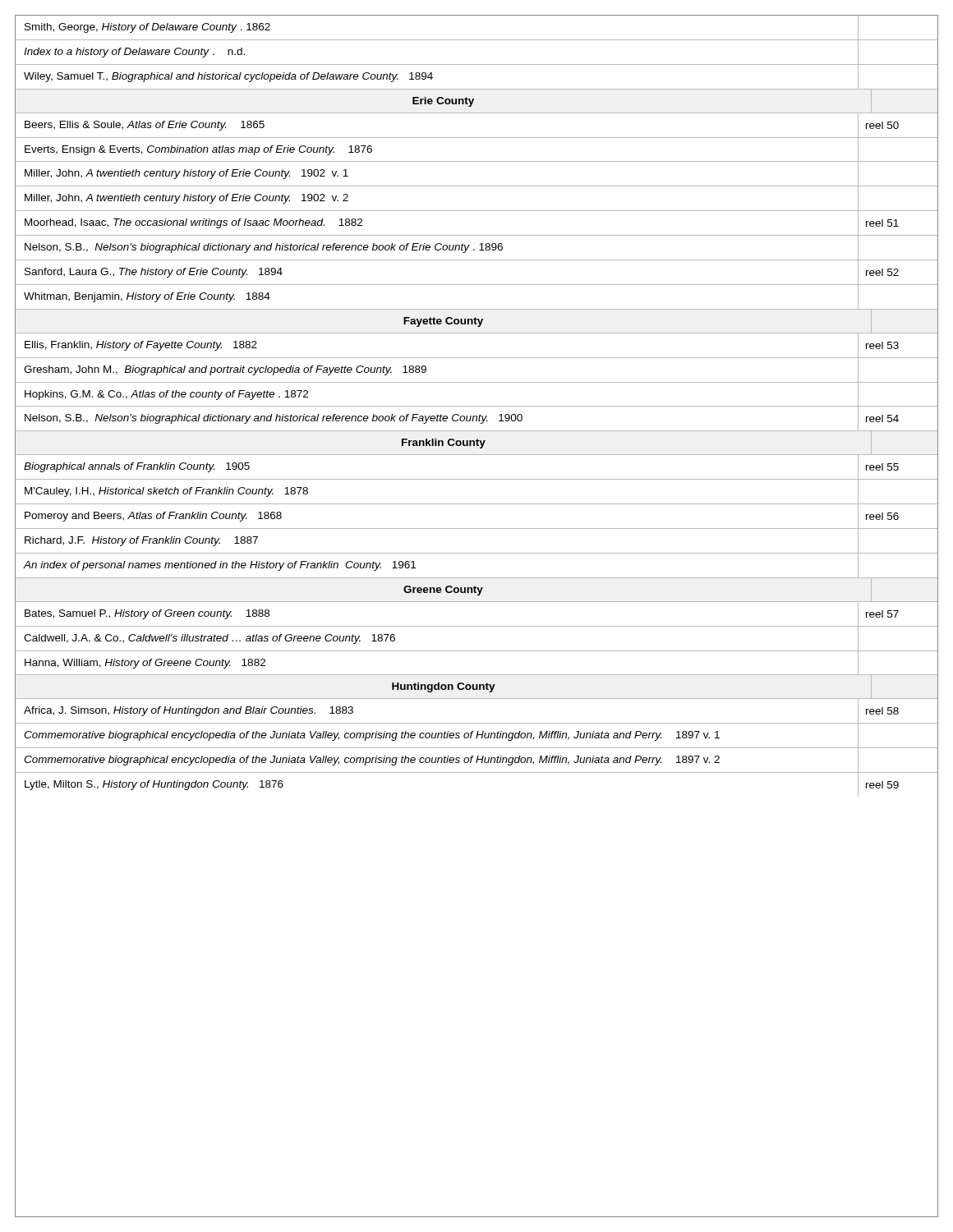Click on the list item that says "Bates, Samuel P., History of Green county."
Screen dimensions: 1232x953
click(476, 614)
